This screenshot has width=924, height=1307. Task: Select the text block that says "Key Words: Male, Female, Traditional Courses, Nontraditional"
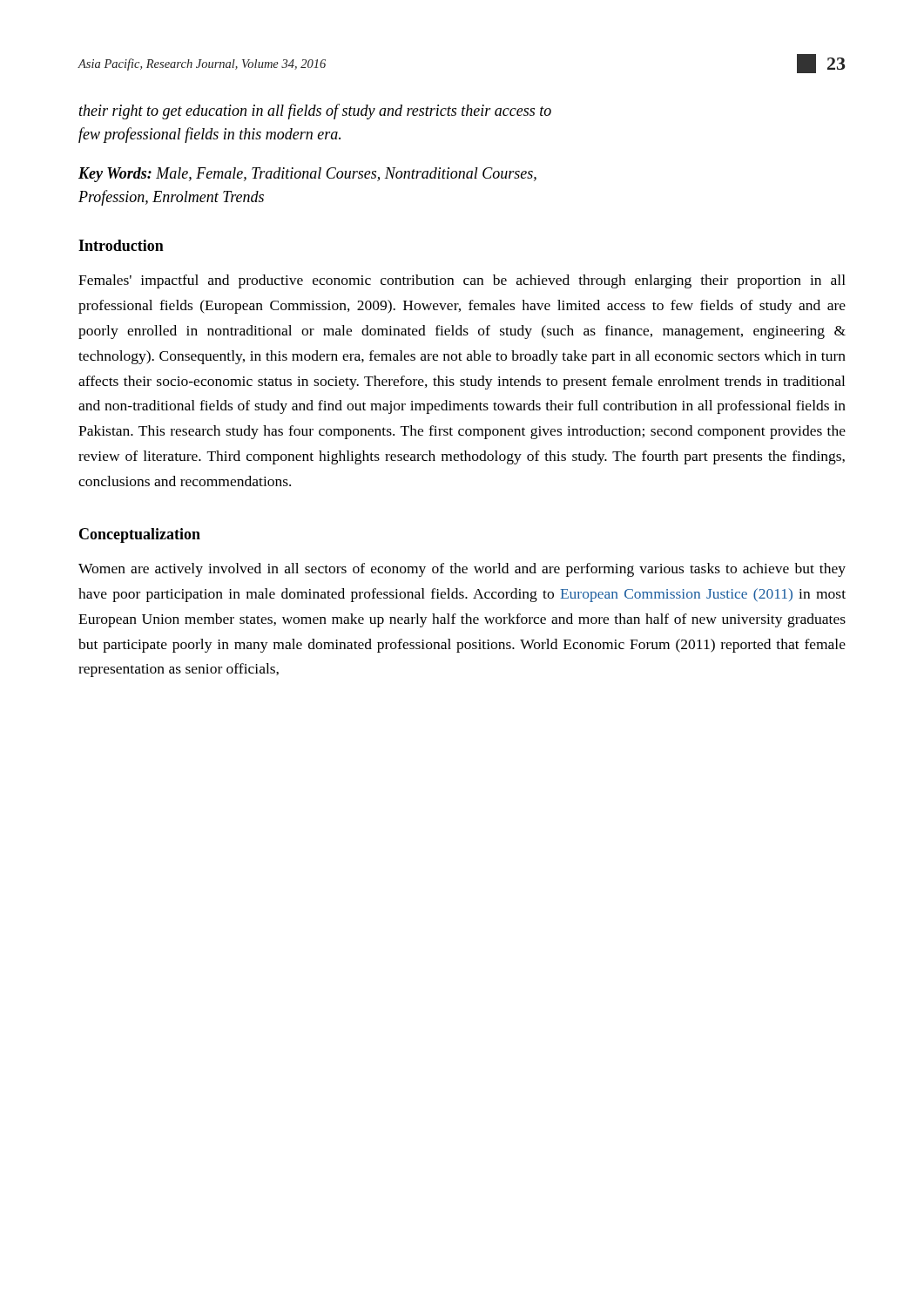308,185
